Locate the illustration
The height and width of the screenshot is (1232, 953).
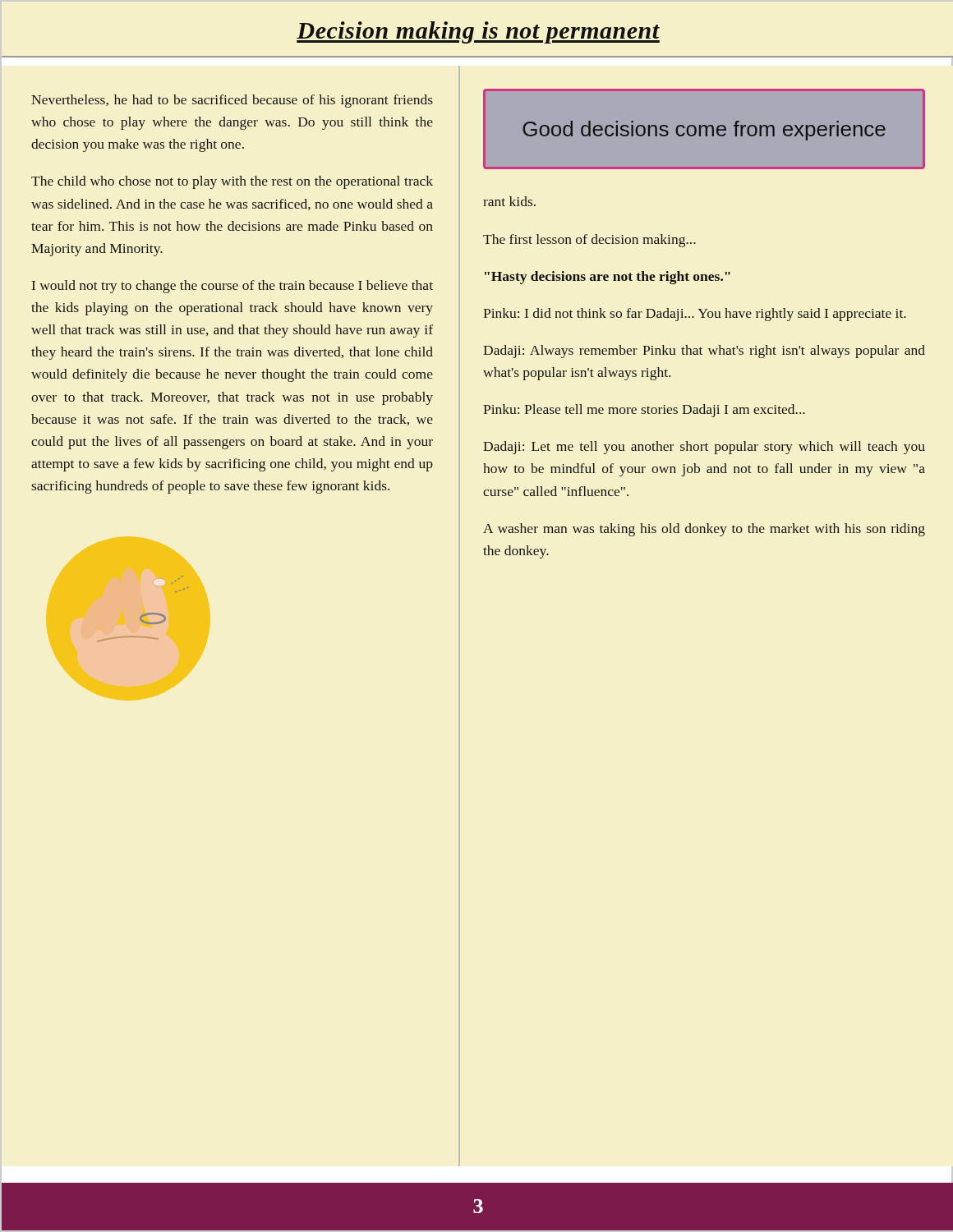(x=232, y=610)
